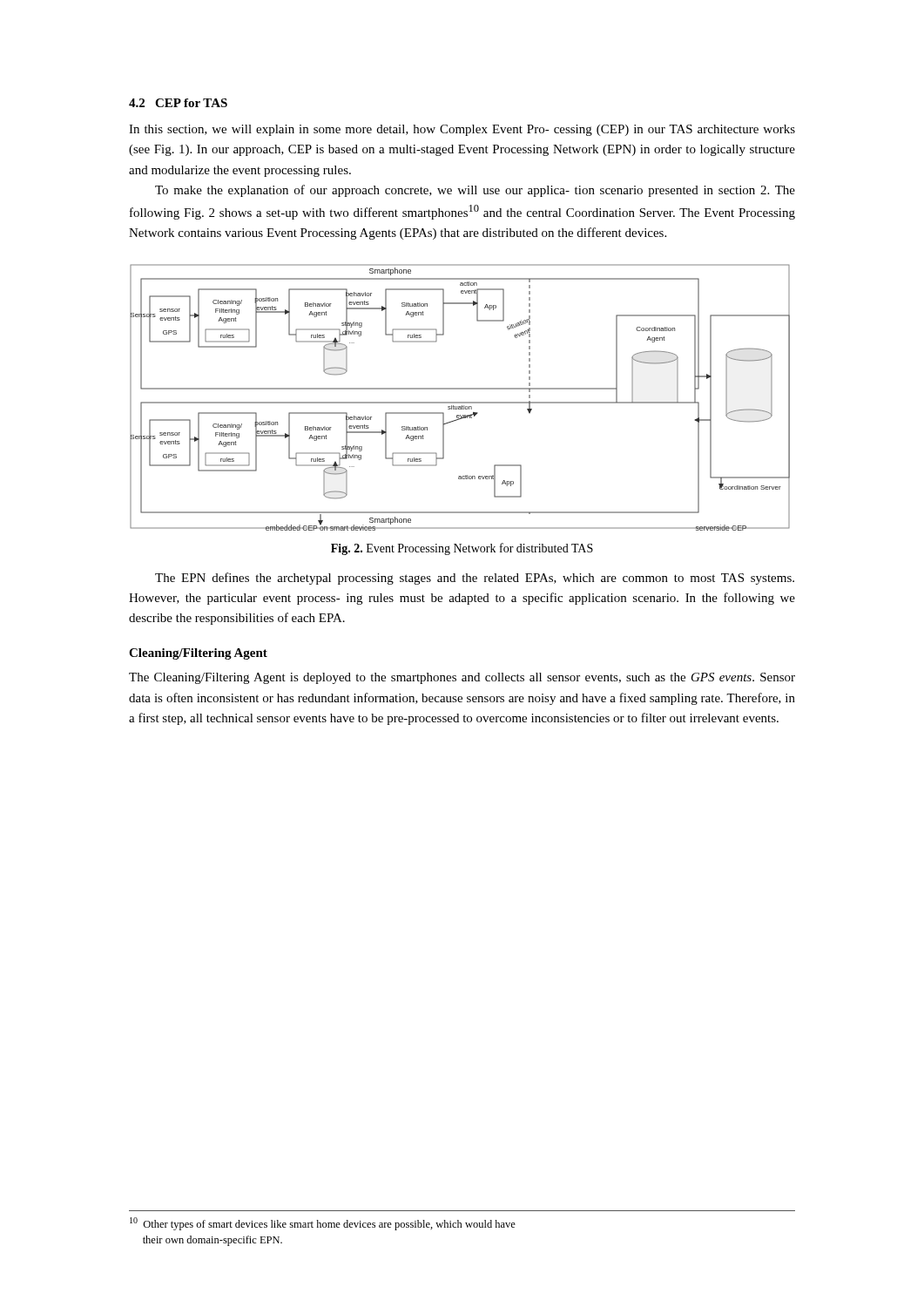Screen dimensions: 1307x924
Task: Select the passage starting "The EPN defines the archetypal processing"
Action: tap(462, 597)
